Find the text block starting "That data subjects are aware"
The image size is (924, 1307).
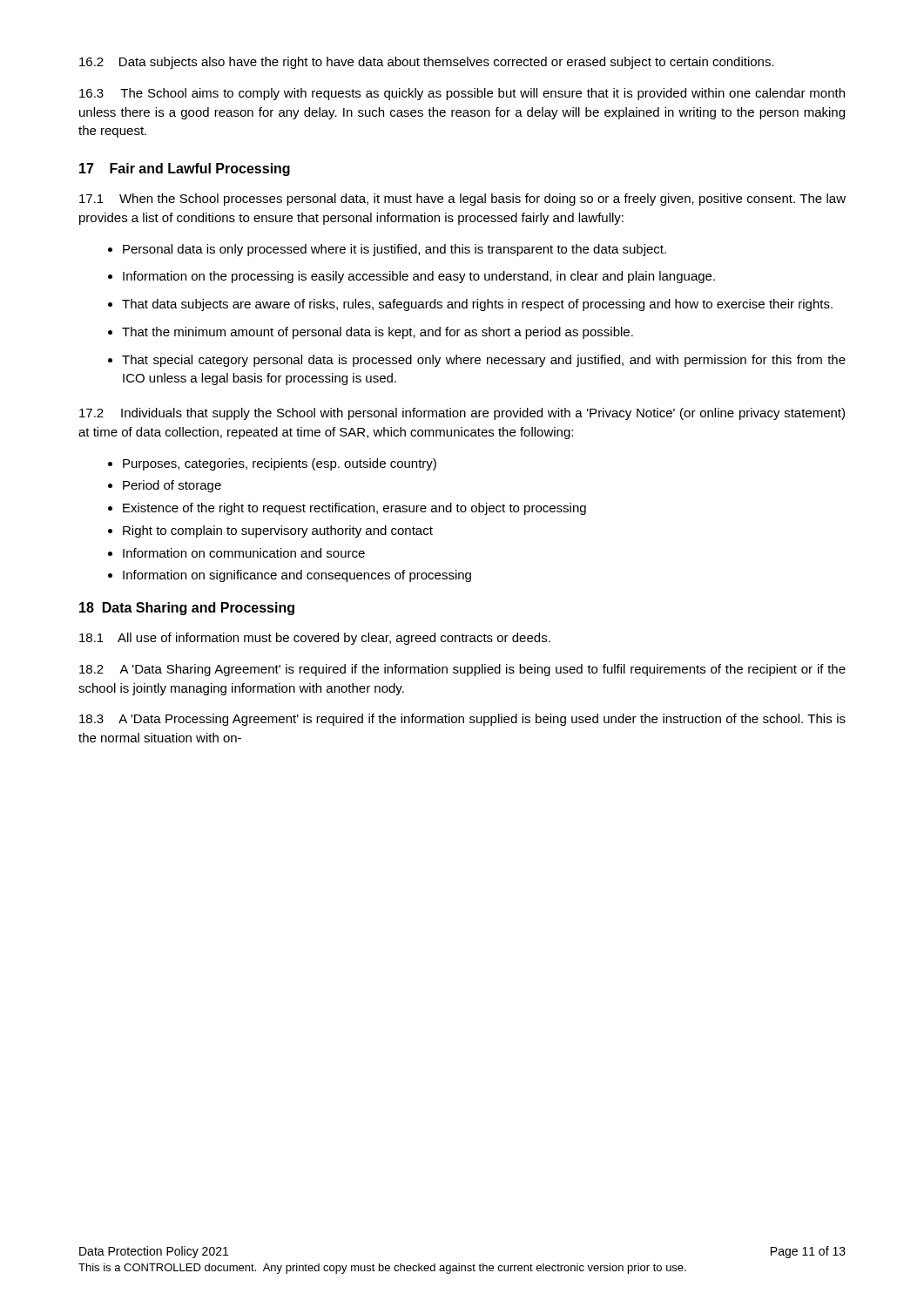[478, 304]
